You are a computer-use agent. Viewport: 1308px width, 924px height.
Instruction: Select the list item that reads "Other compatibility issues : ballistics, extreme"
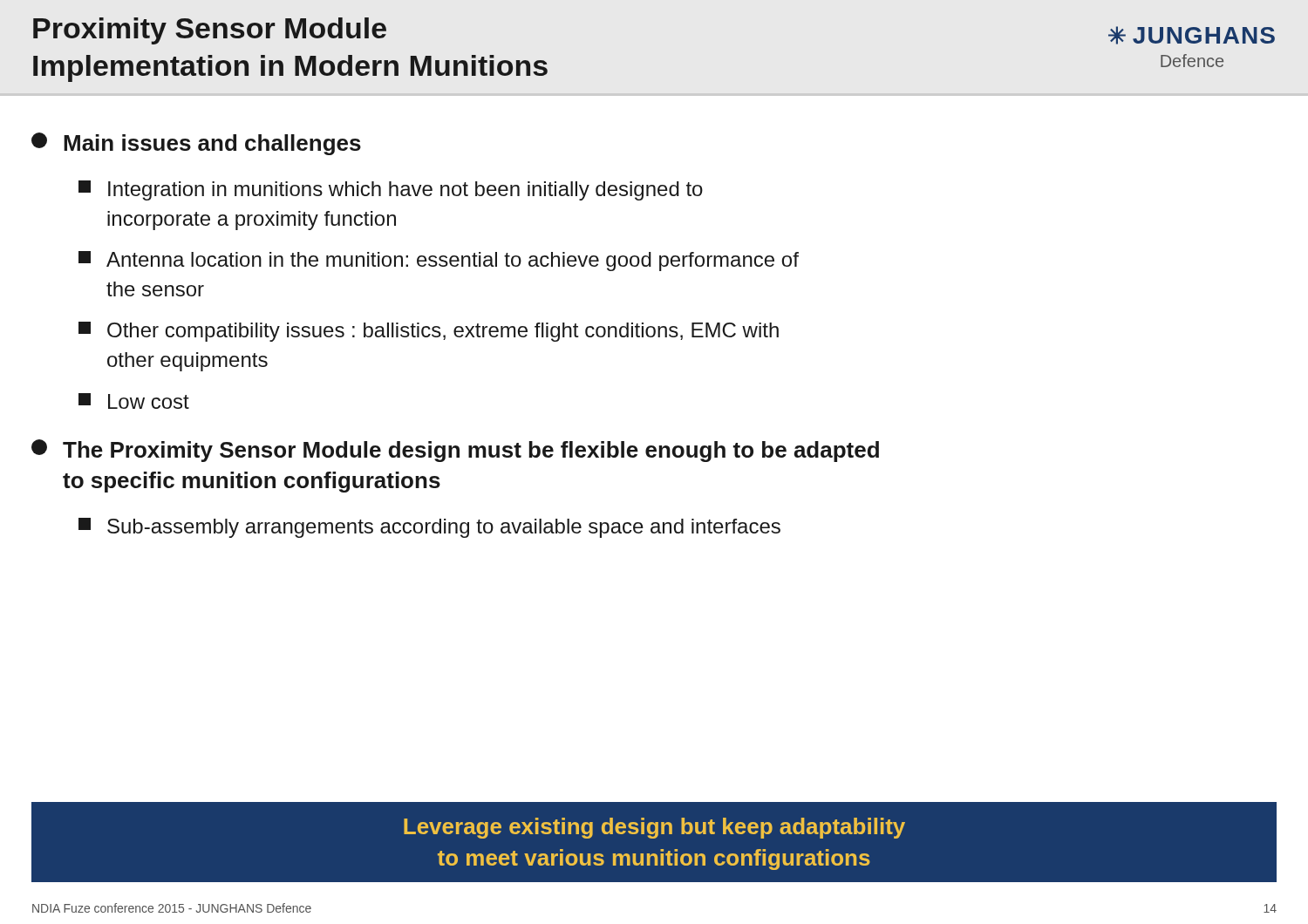429,345
